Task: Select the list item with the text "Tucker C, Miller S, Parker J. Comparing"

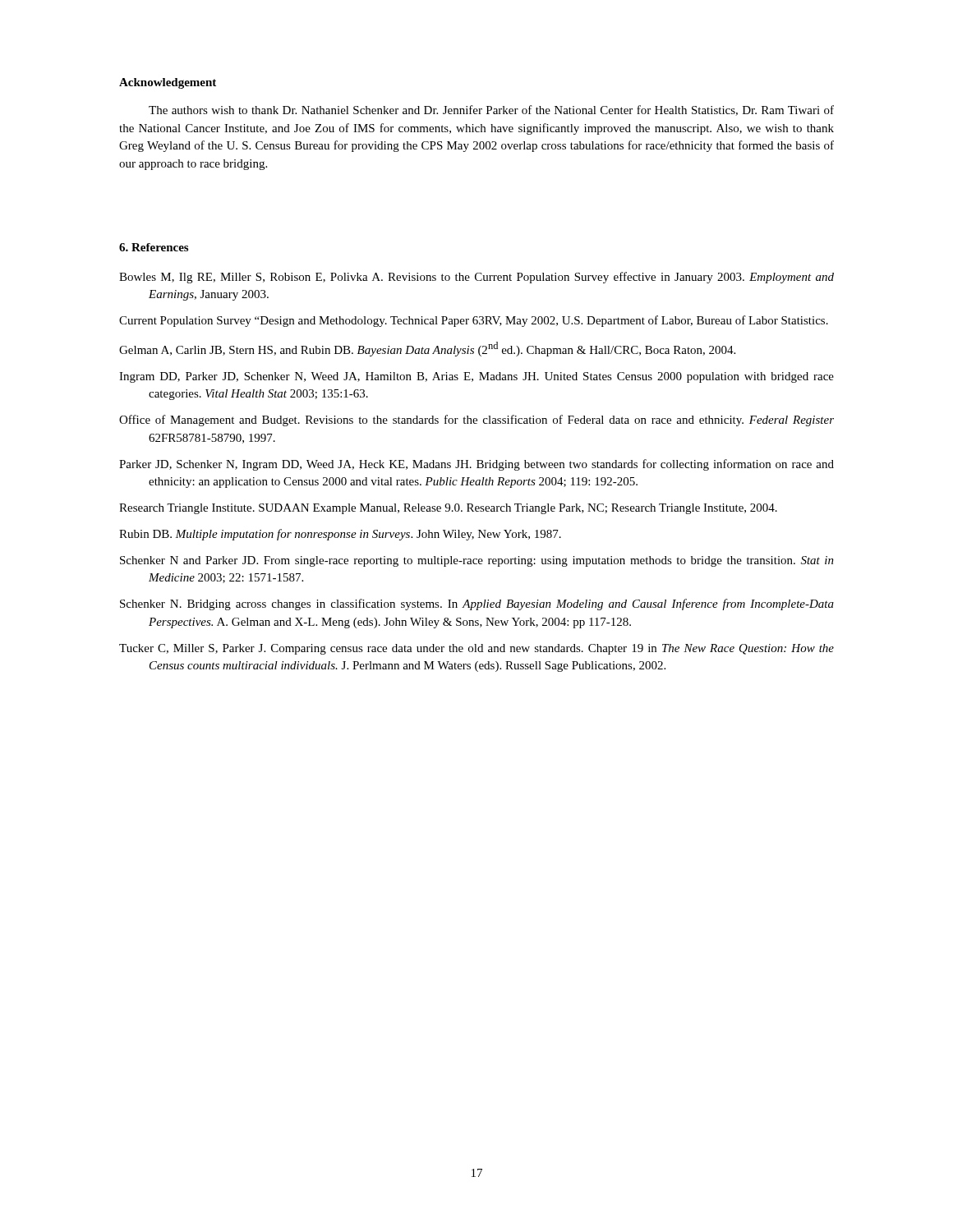Action: click(x=476, y=657)
